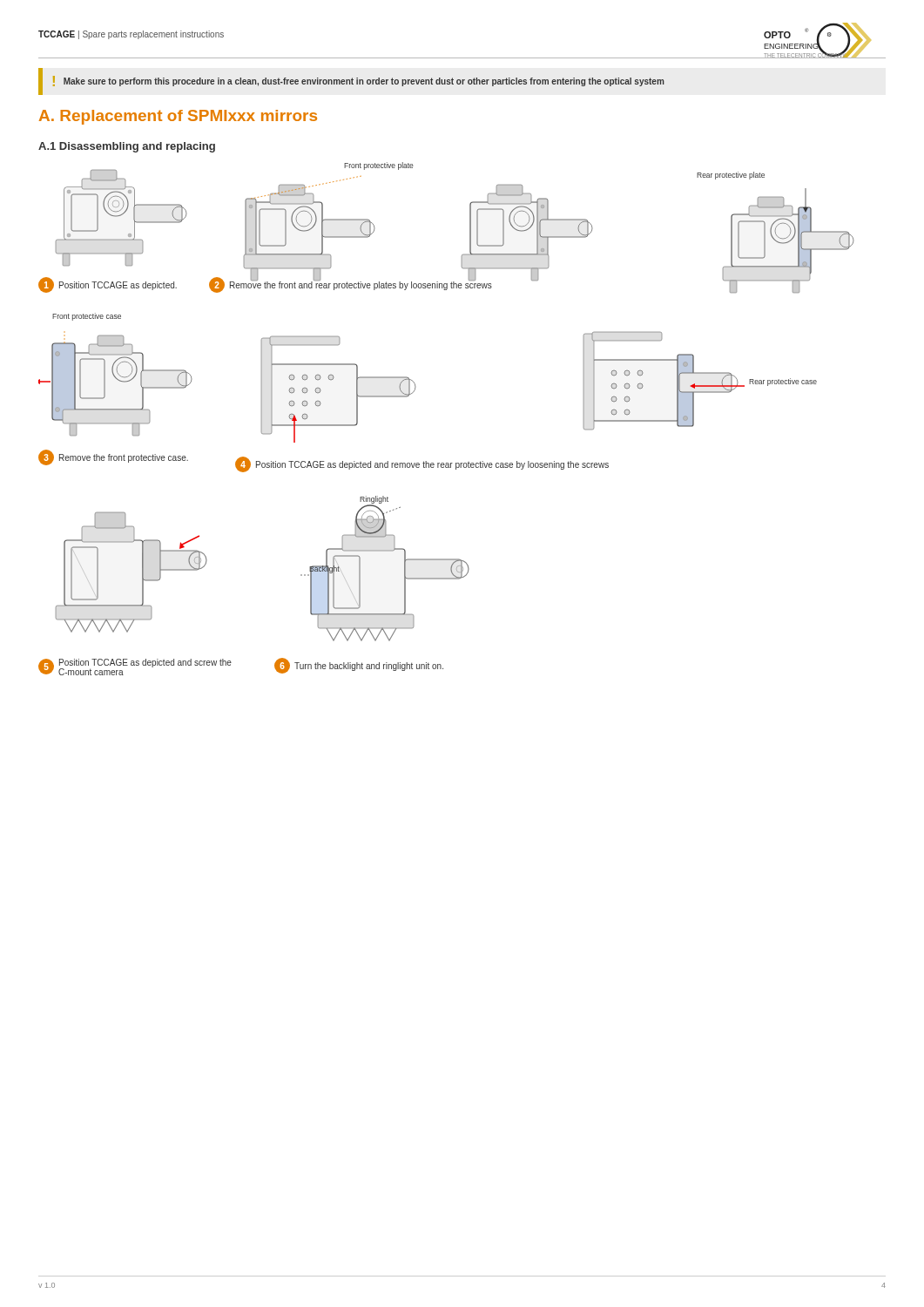Screen dimensions: 1307x924
Task: Find the text starting "! Make sure to perform this procedure"
Action: [358, 81]
